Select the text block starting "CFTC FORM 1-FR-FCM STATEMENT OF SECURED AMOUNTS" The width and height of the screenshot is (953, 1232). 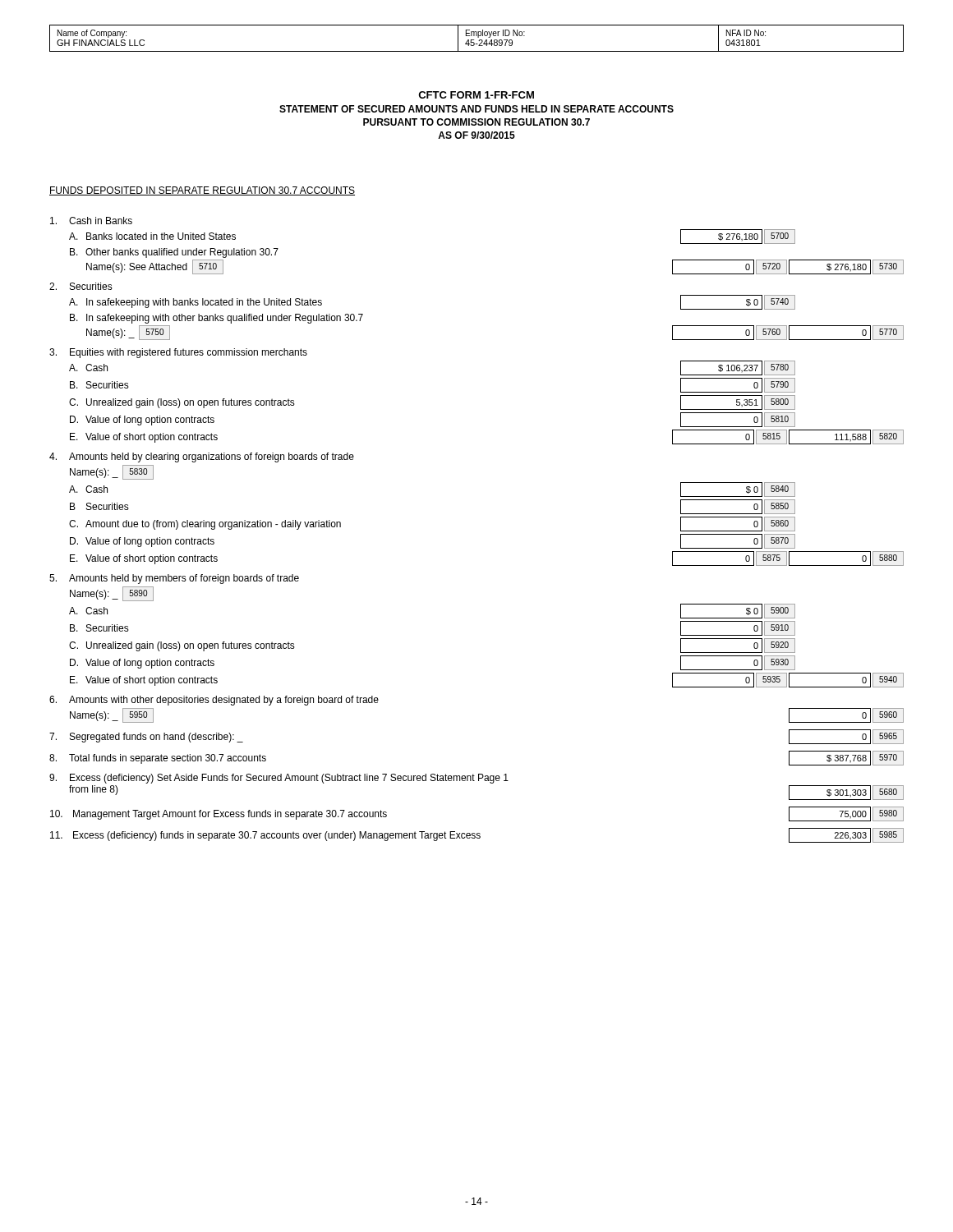point(476,115)
